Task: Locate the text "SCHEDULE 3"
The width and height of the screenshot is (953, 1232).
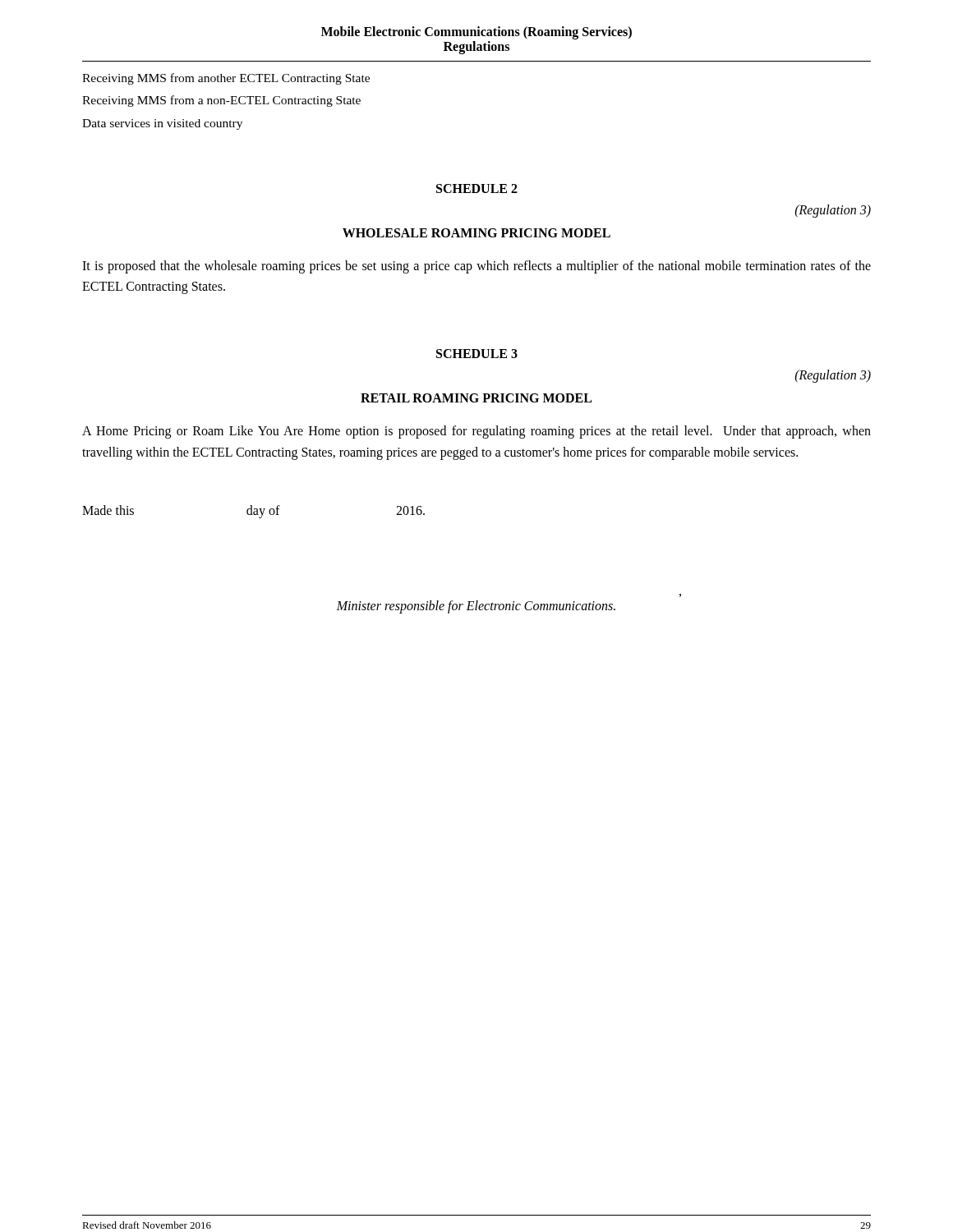Action: point(476,354)
